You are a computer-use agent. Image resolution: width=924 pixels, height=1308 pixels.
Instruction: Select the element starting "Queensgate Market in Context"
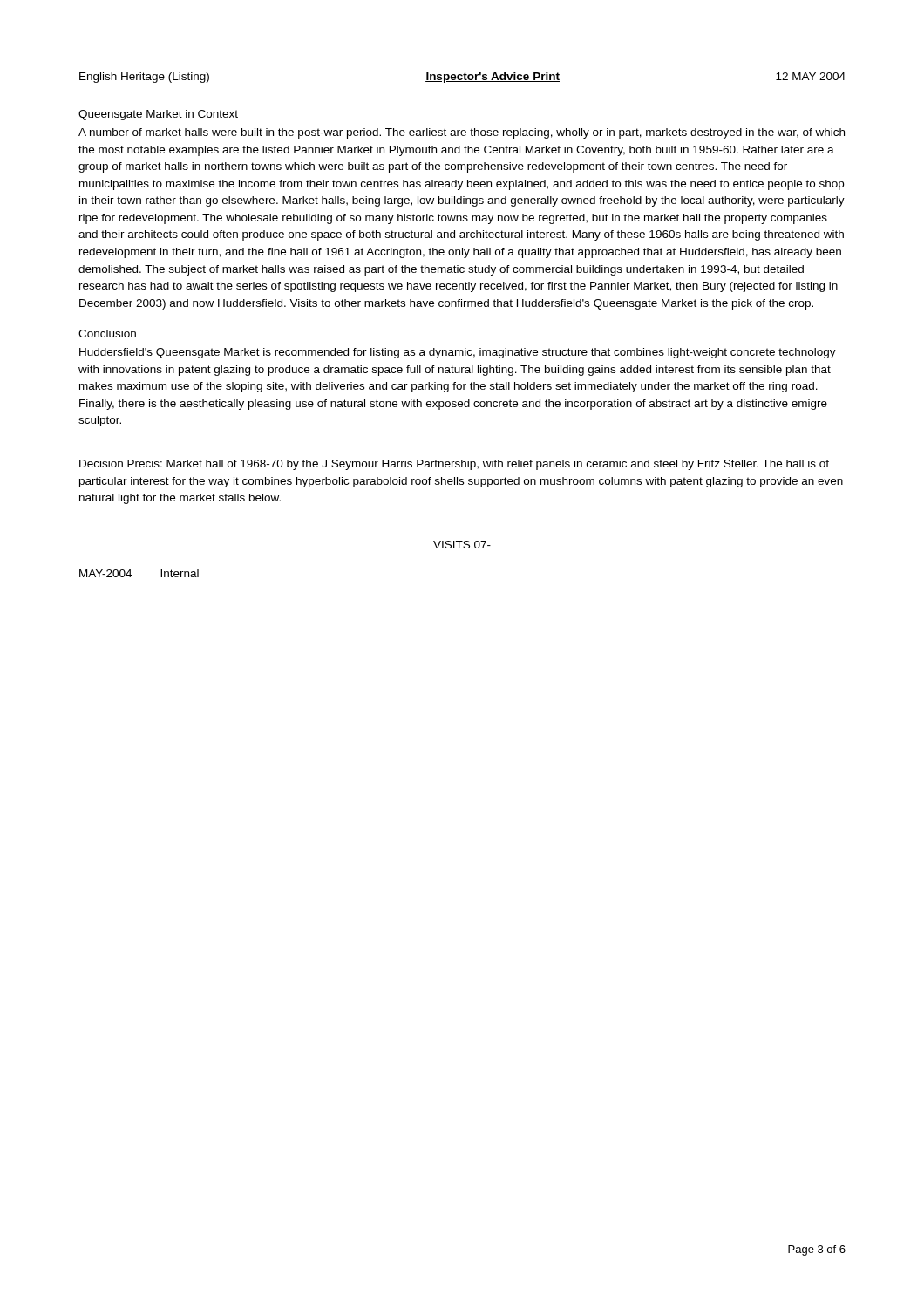158,114
